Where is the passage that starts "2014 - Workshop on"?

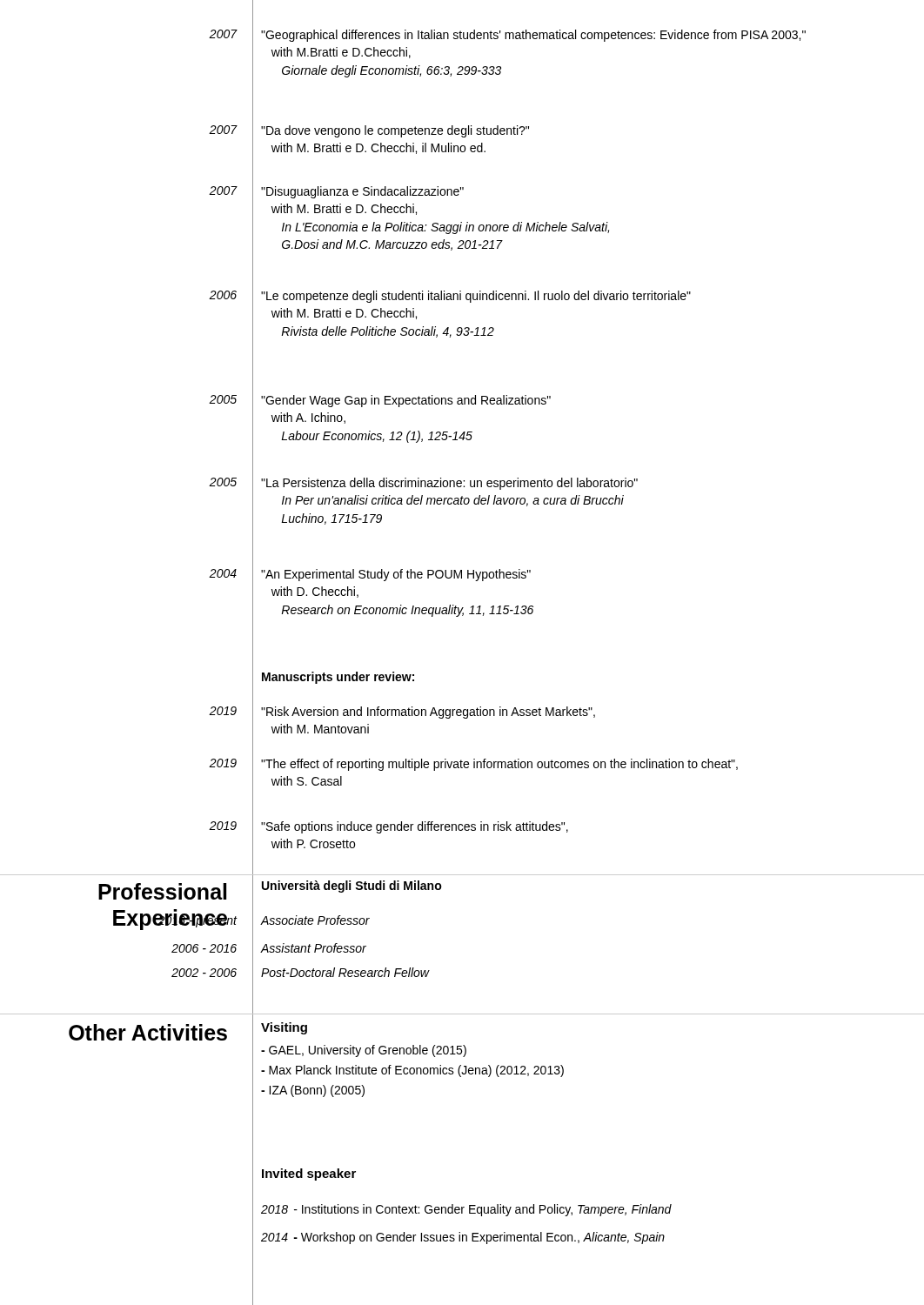[463, 1237]
